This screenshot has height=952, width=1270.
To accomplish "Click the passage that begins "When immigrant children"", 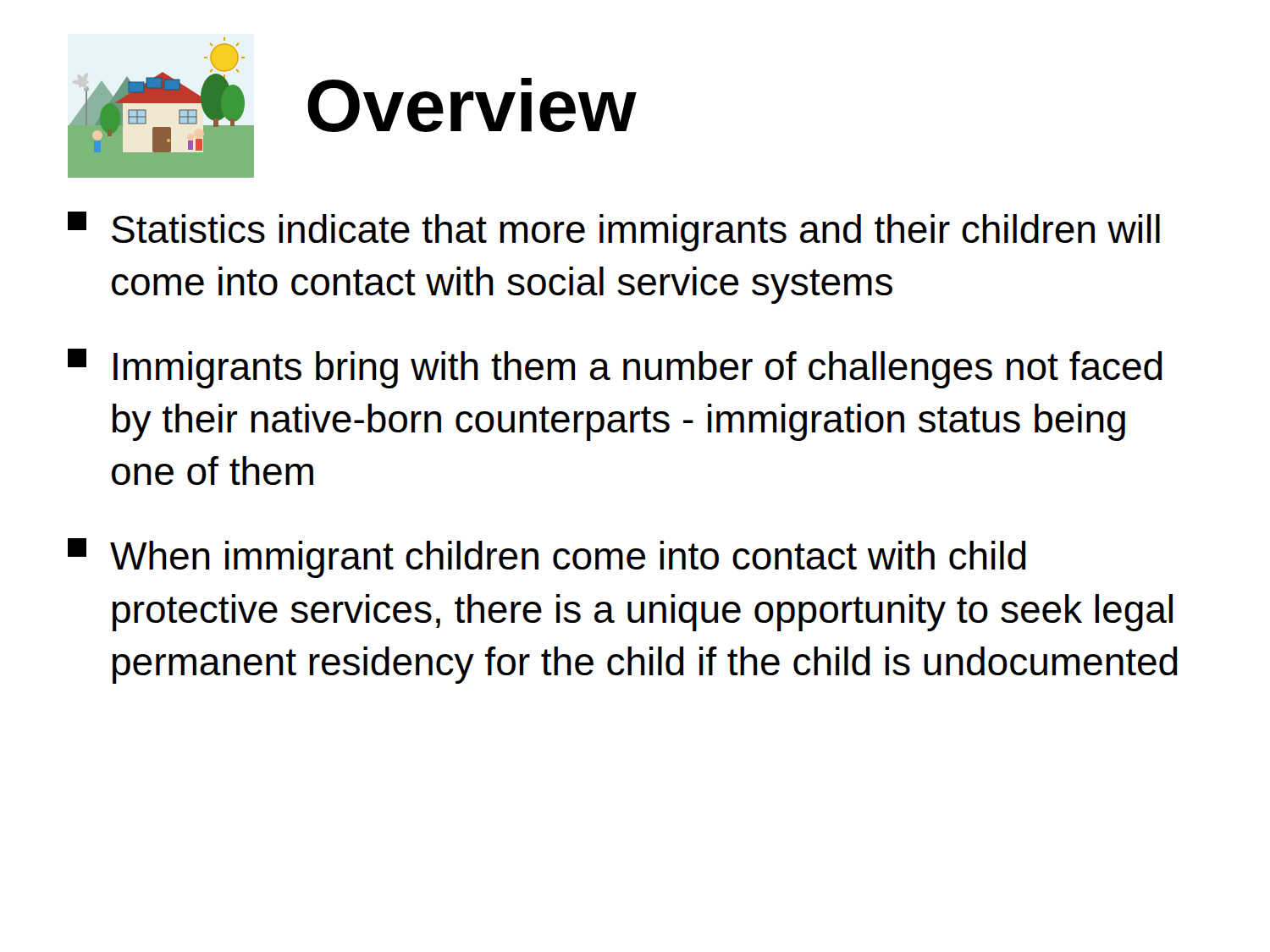I will click(x=635, y=609).
